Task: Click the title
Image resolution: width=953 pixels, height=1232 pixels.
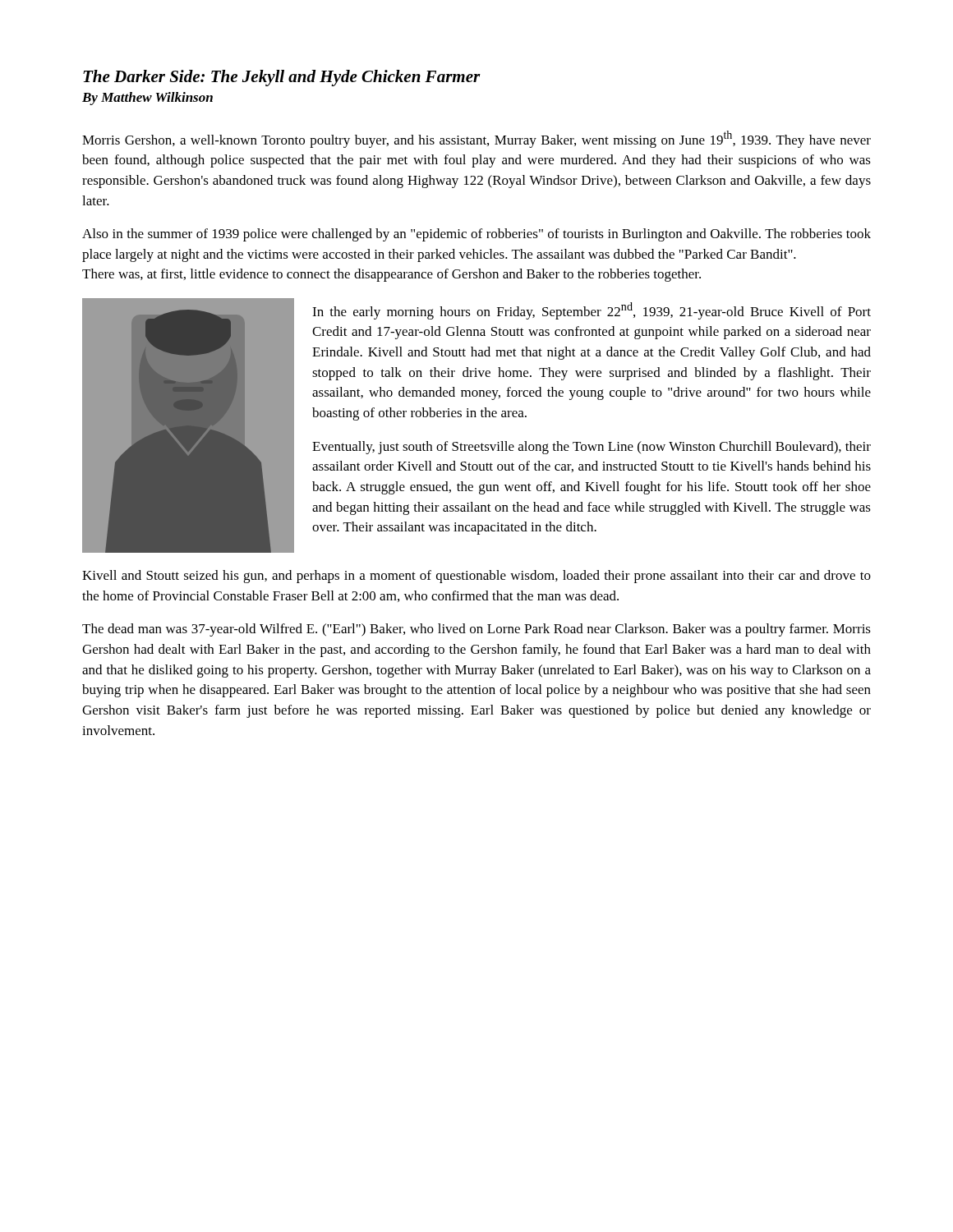Action: coord(476,87)
